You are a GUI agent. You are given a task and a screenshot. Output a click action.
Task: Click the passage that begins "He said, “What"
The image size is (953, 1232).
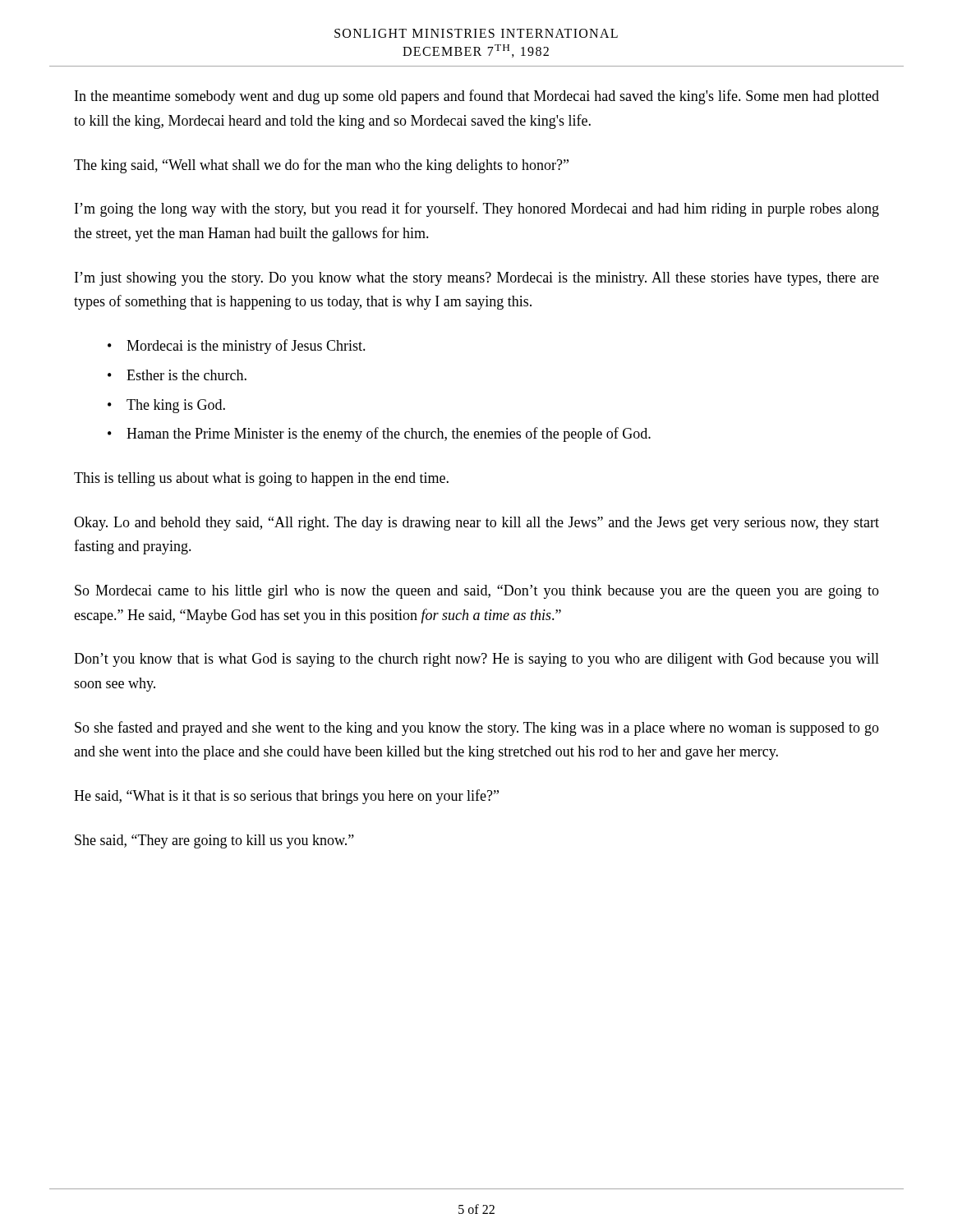point(287,796)
